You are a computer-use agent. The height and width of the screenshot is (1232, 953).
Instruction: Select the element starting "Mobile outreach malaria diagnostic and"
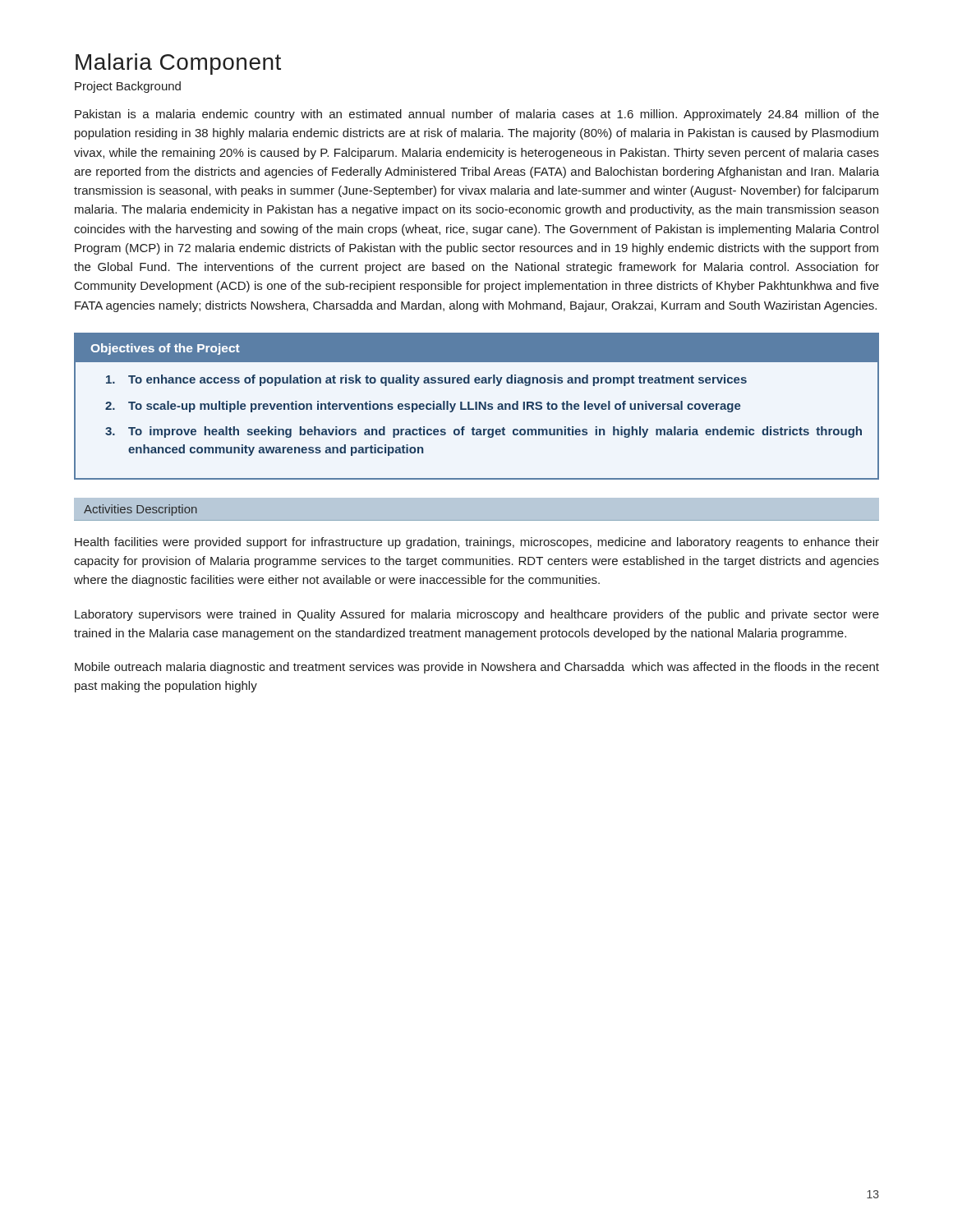(x=476, y=676)
